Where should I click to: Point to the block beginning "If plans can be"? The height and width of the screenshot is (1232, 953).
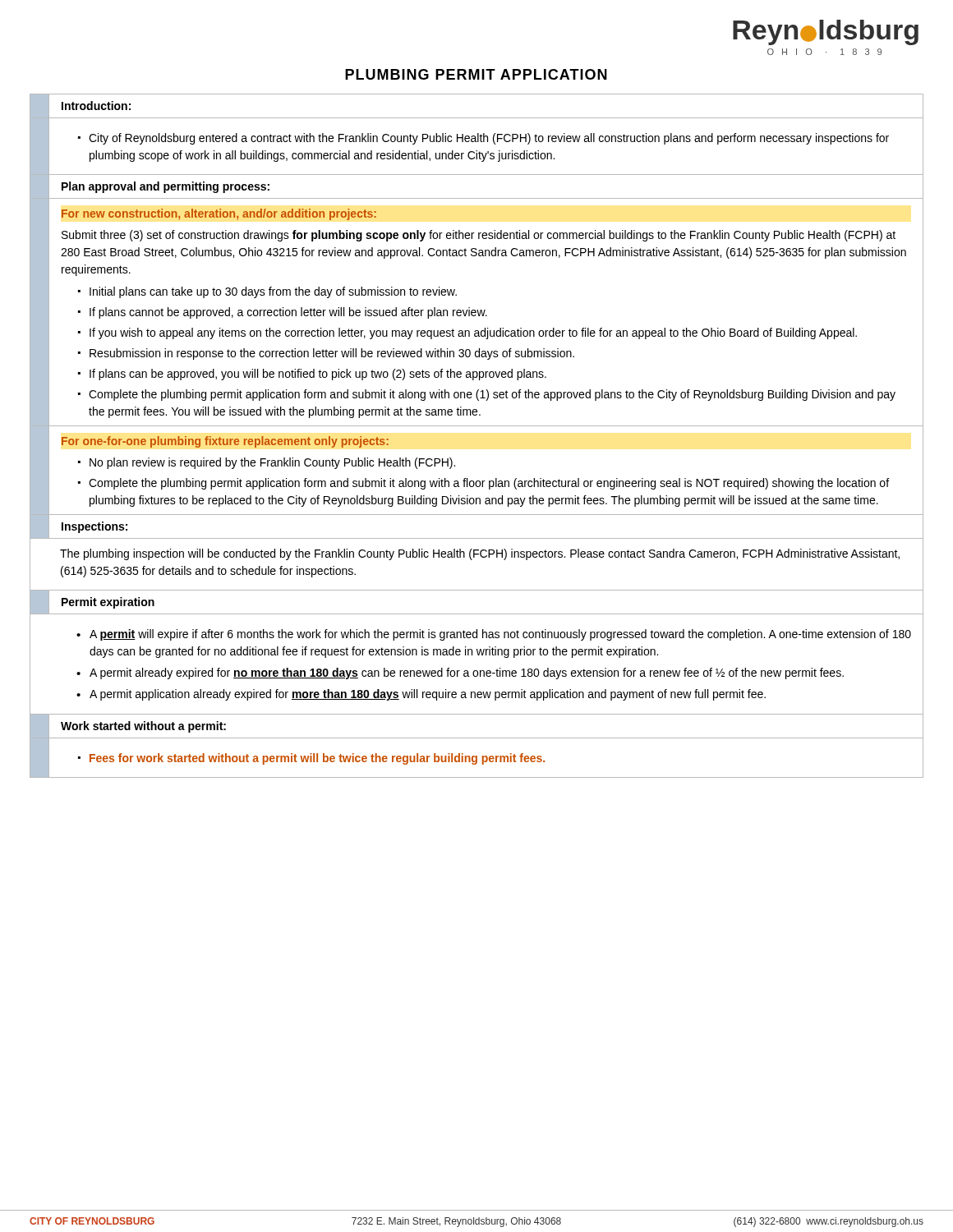(x=318, y=374)
